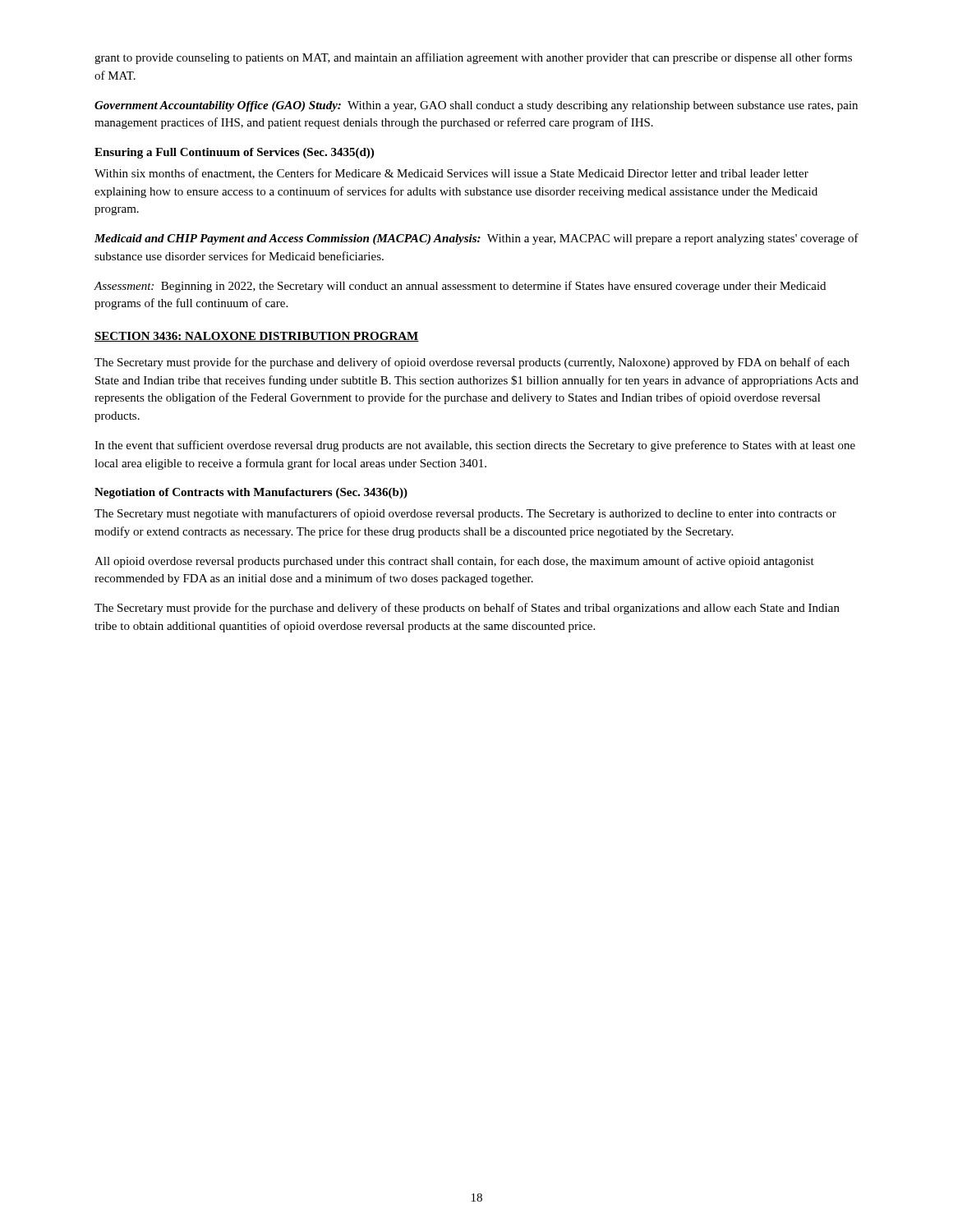Find the block starting "Assessment: Beginning in 2022, the"
The height and width of the screenshot is (1232, 953).
pyautogui.click(x=476, y=295)
